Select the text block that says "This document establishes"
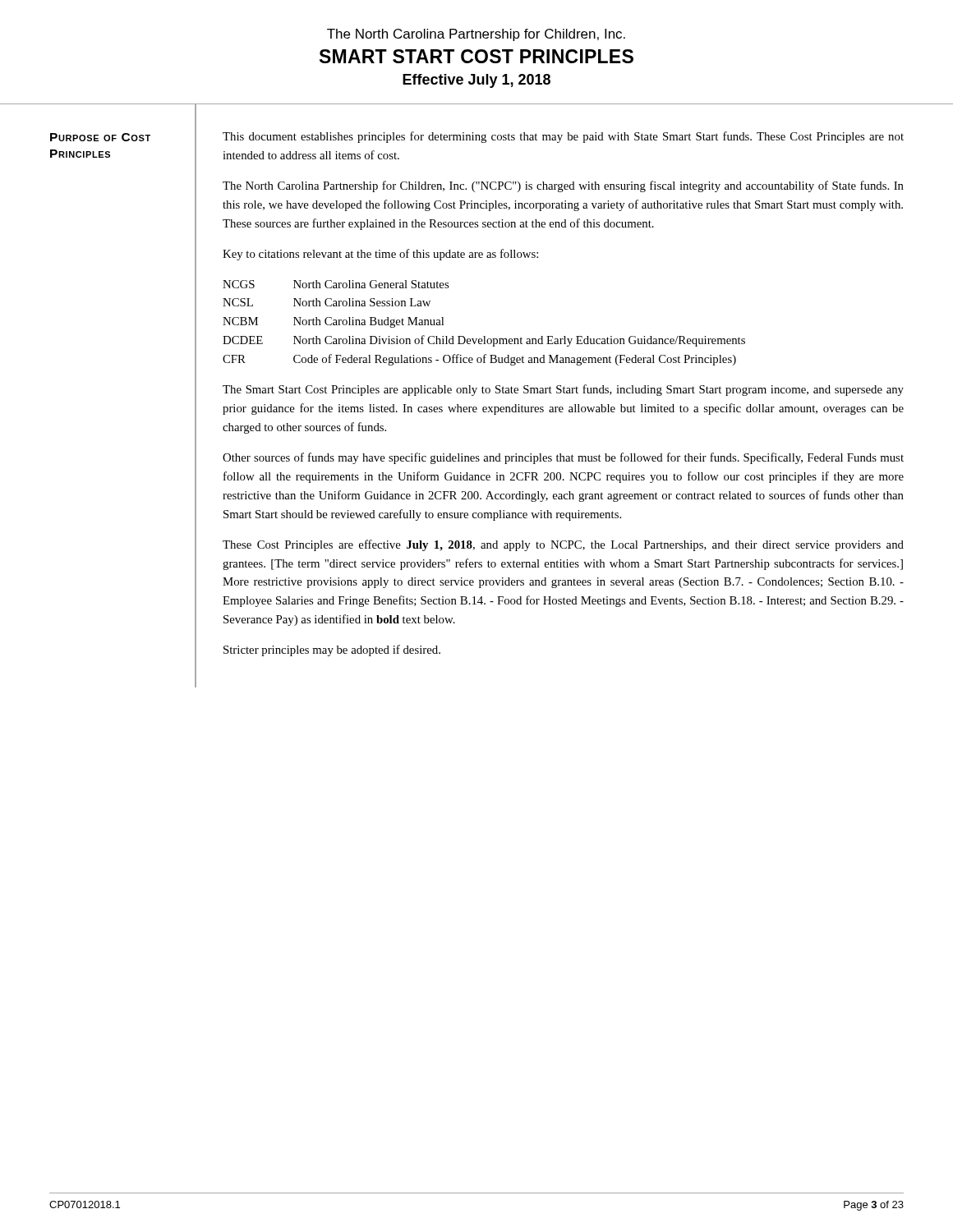This screenshot has width=953, height=1232. [x=563, y=146]
